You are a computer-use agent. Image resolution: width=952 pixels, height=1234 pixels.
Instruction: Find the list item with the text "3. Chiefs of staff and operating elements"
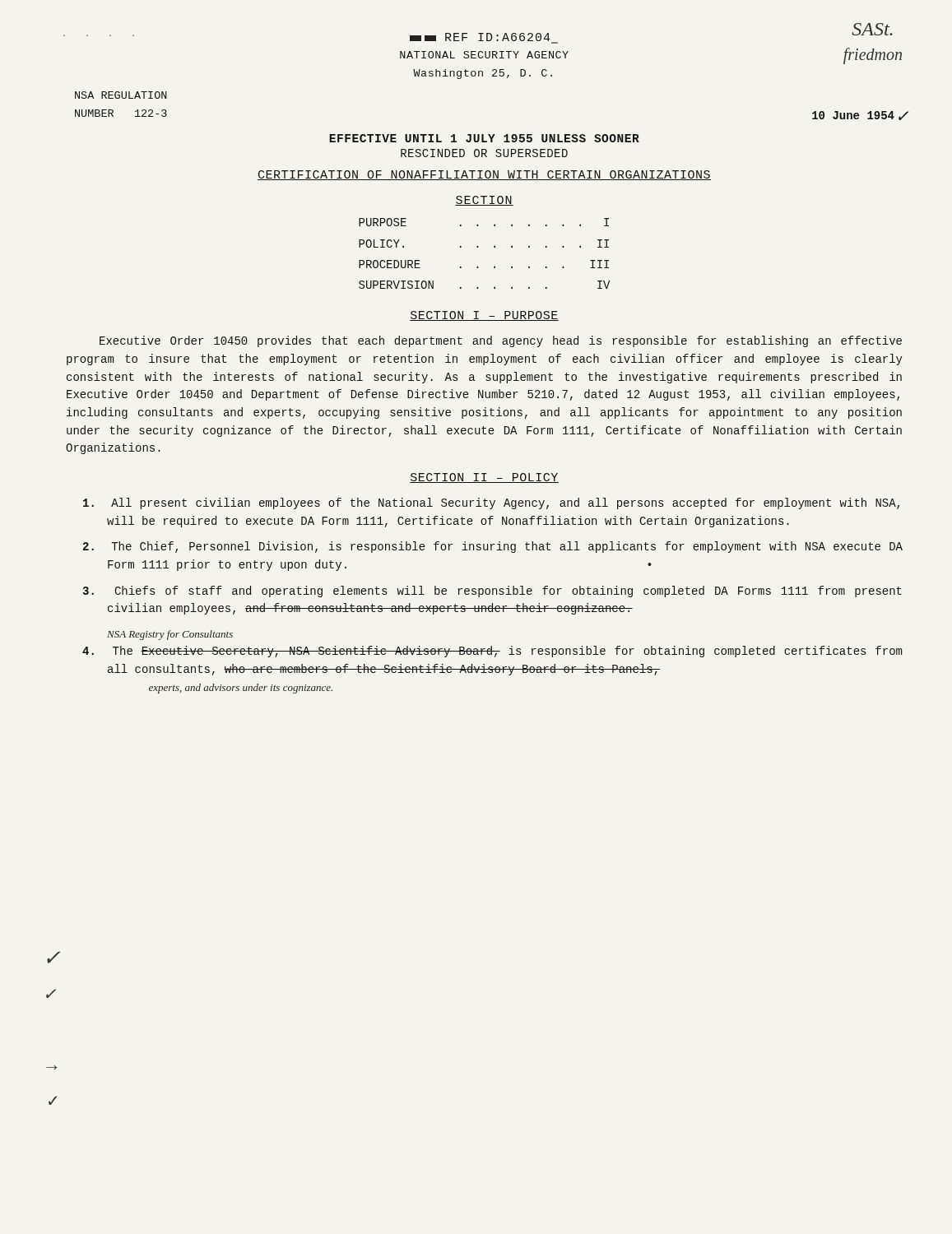point(492,600)
